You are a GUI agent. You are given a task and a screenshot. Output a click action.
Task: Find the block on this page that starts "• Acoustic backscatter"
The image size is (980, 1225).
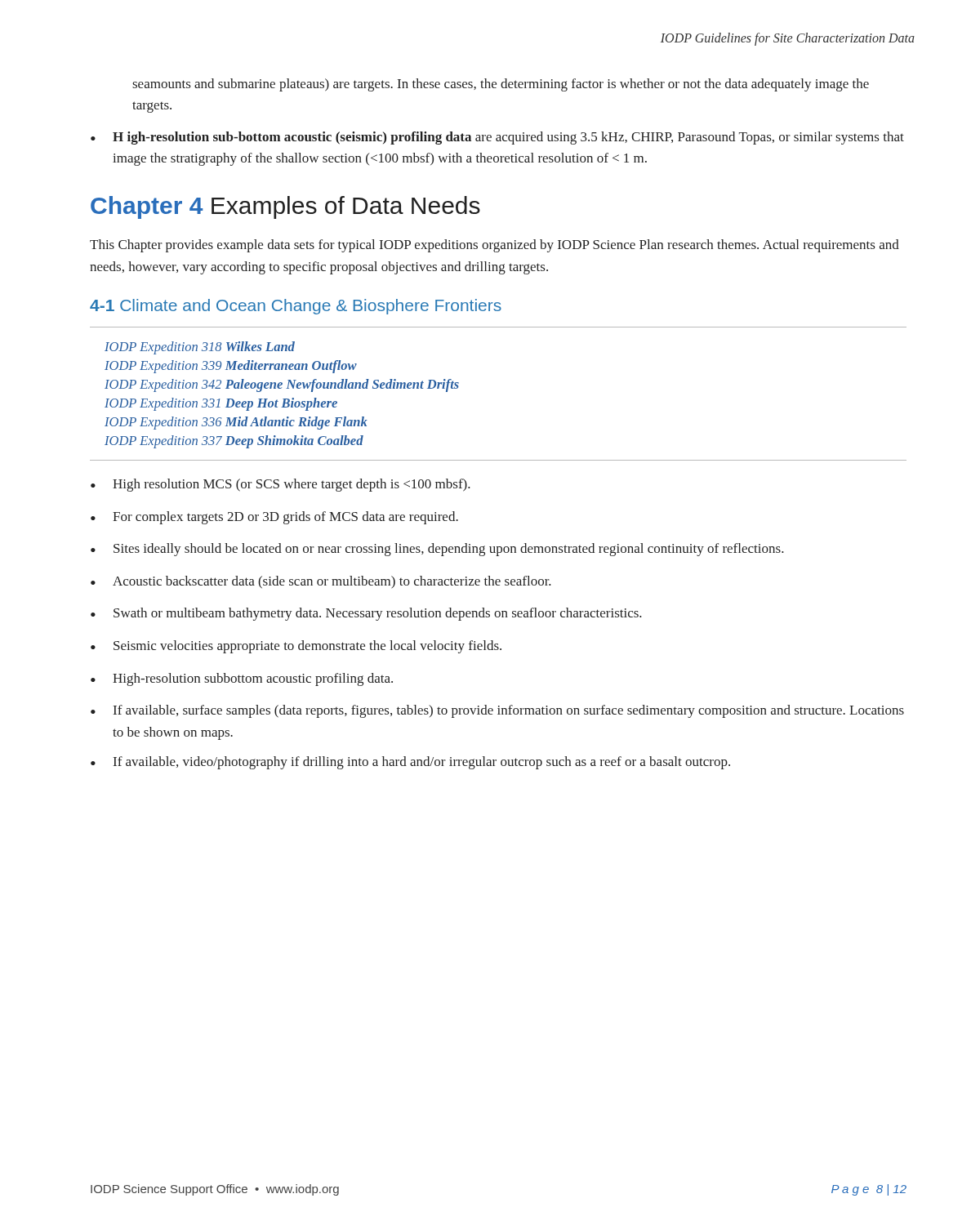[498, 583]
